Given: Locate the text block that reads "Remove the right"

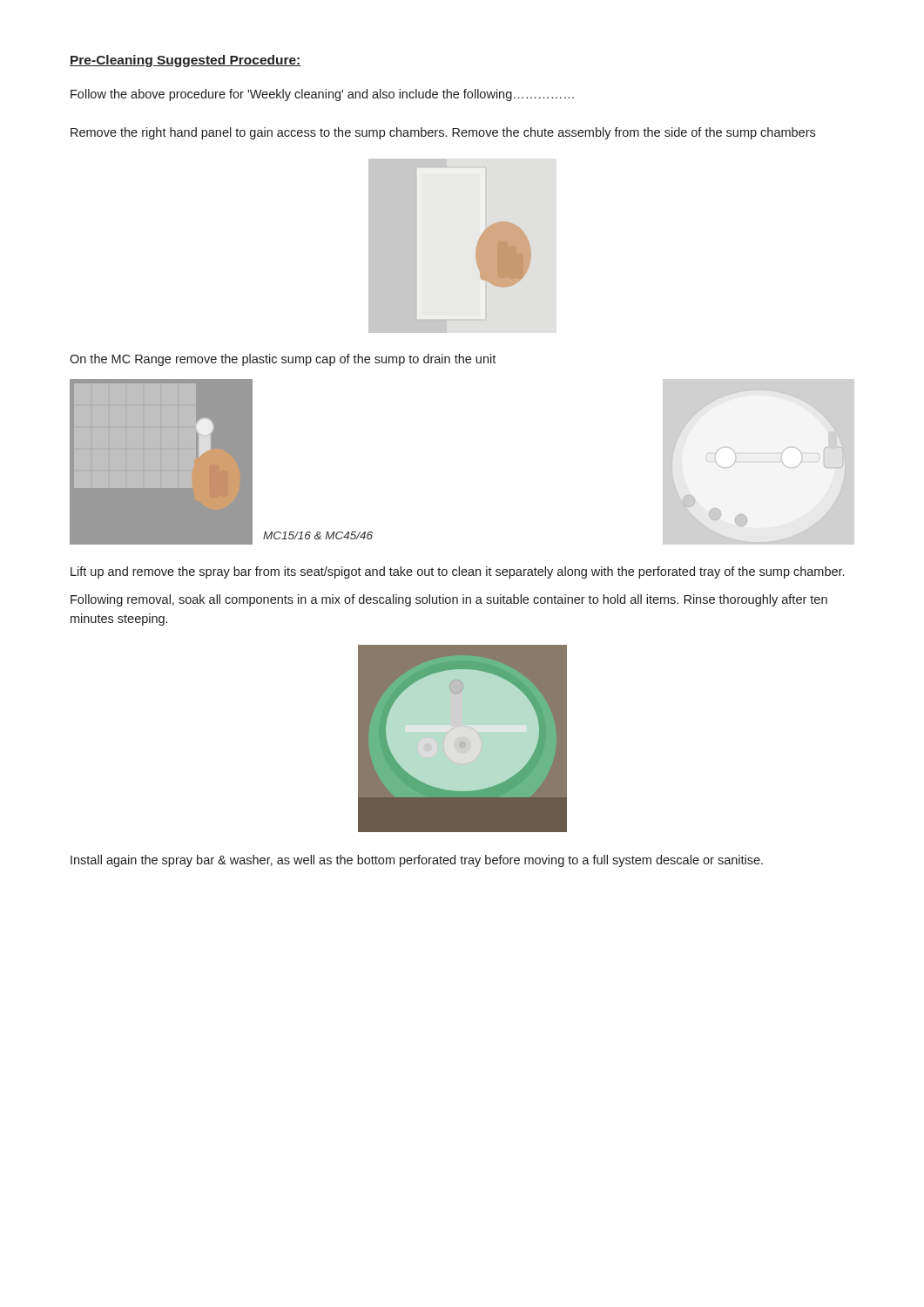Looking at the screenshot, I should click(x=443, y=132).
